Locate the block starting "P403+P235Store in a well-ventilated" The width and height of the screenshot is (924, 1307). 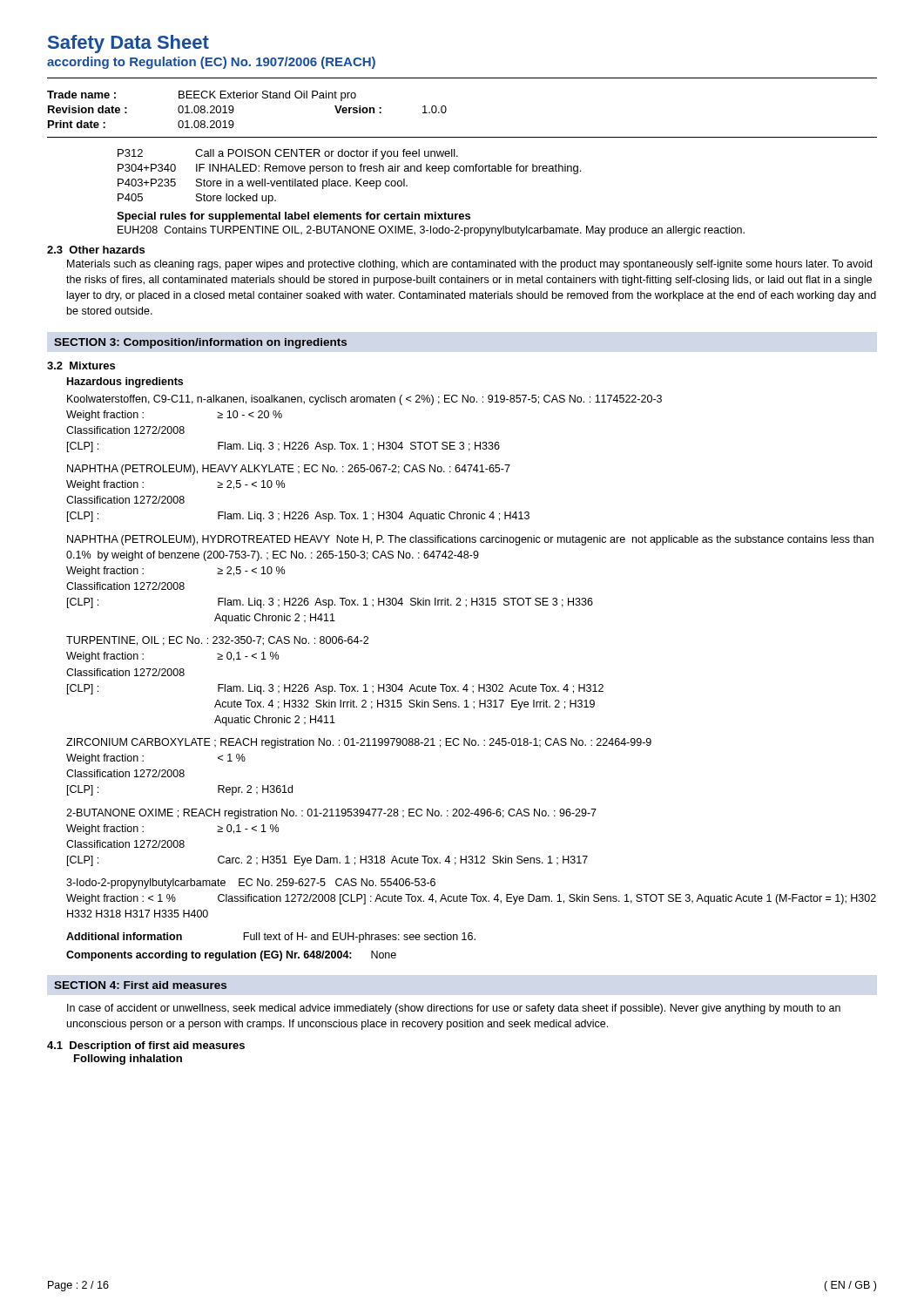pos(263,183)
